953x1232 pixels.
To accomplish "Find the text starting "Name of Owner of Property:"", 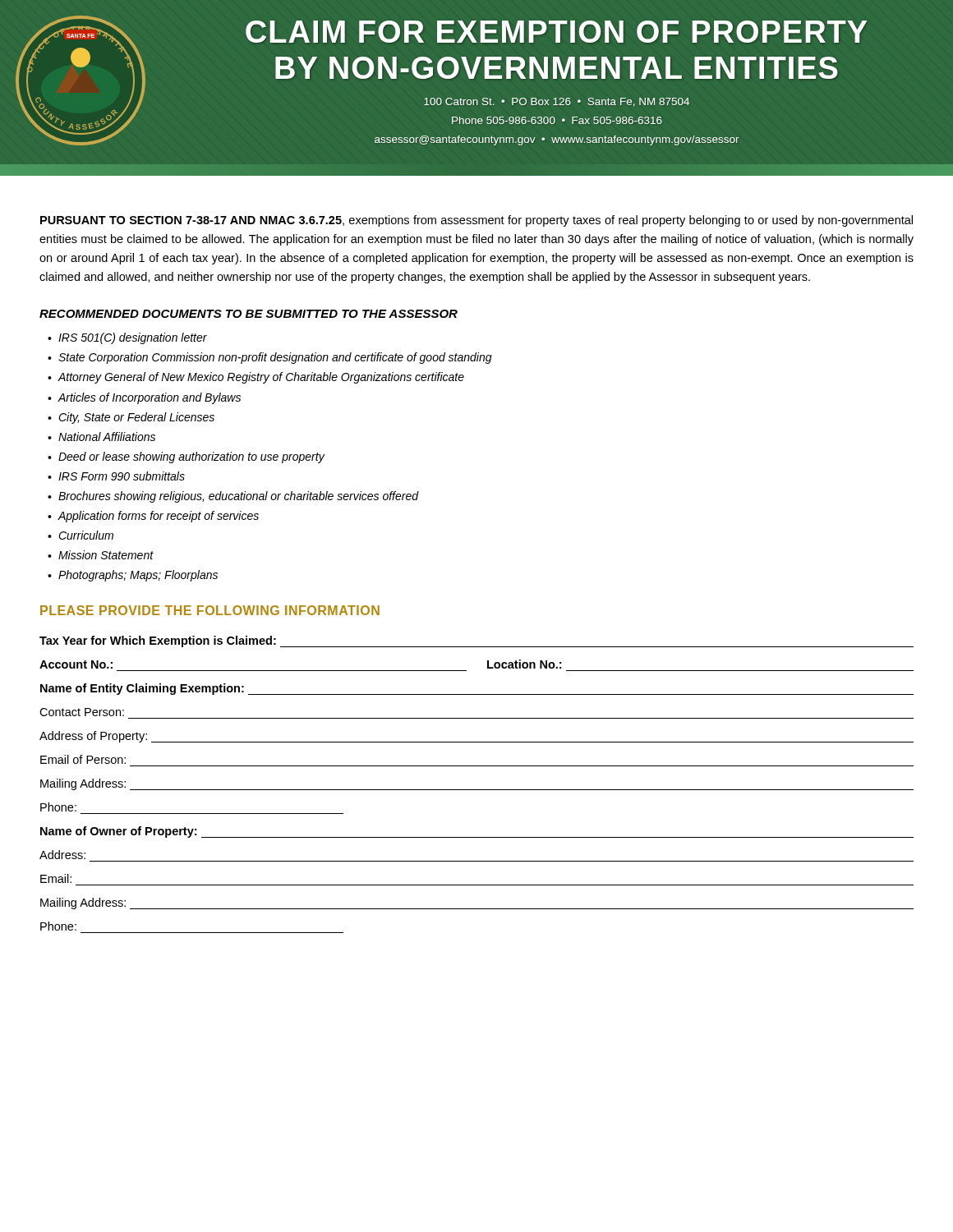I will coord(476,830).
